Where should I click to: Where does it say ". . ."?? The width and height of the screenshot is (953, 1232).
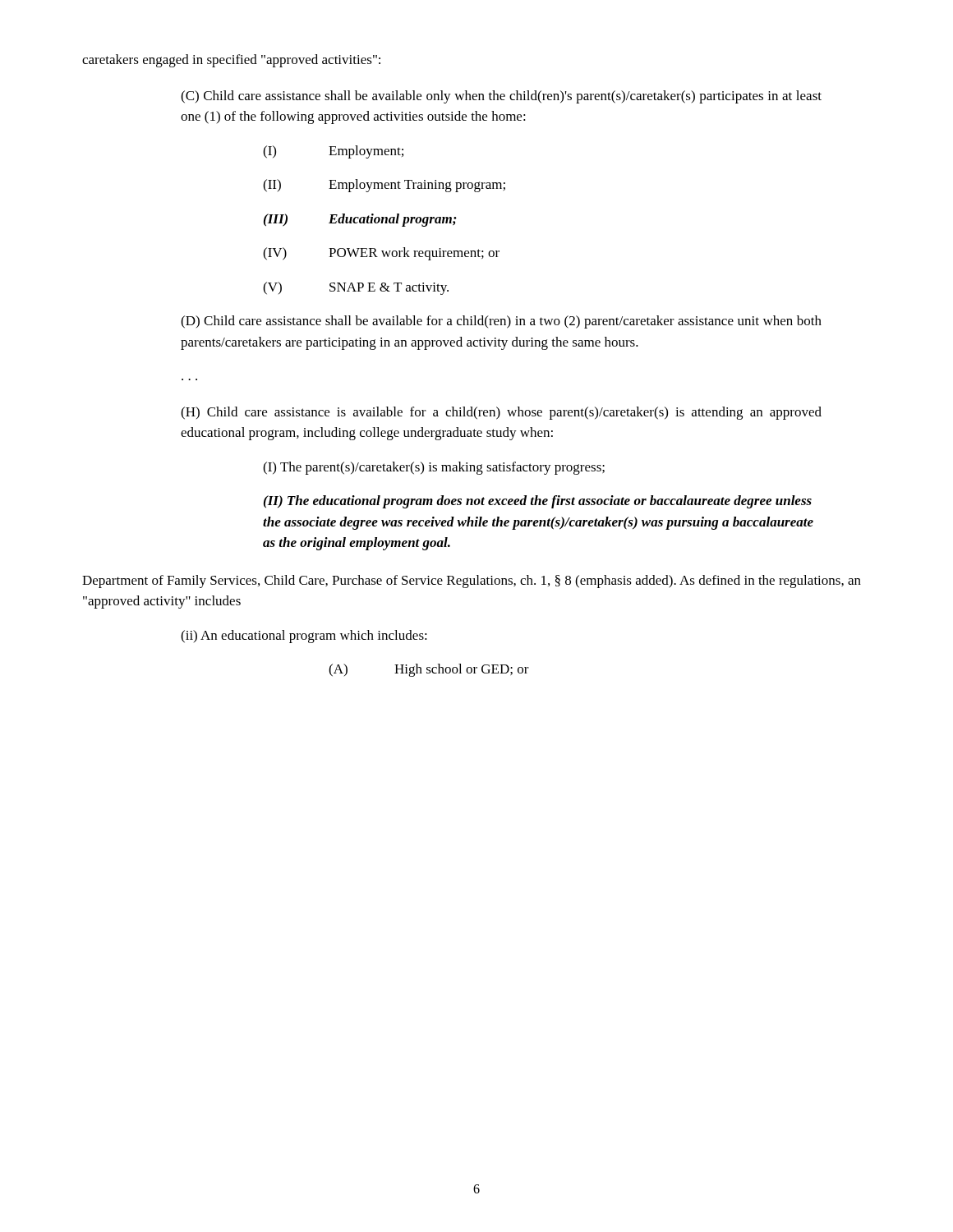[190, 376]
